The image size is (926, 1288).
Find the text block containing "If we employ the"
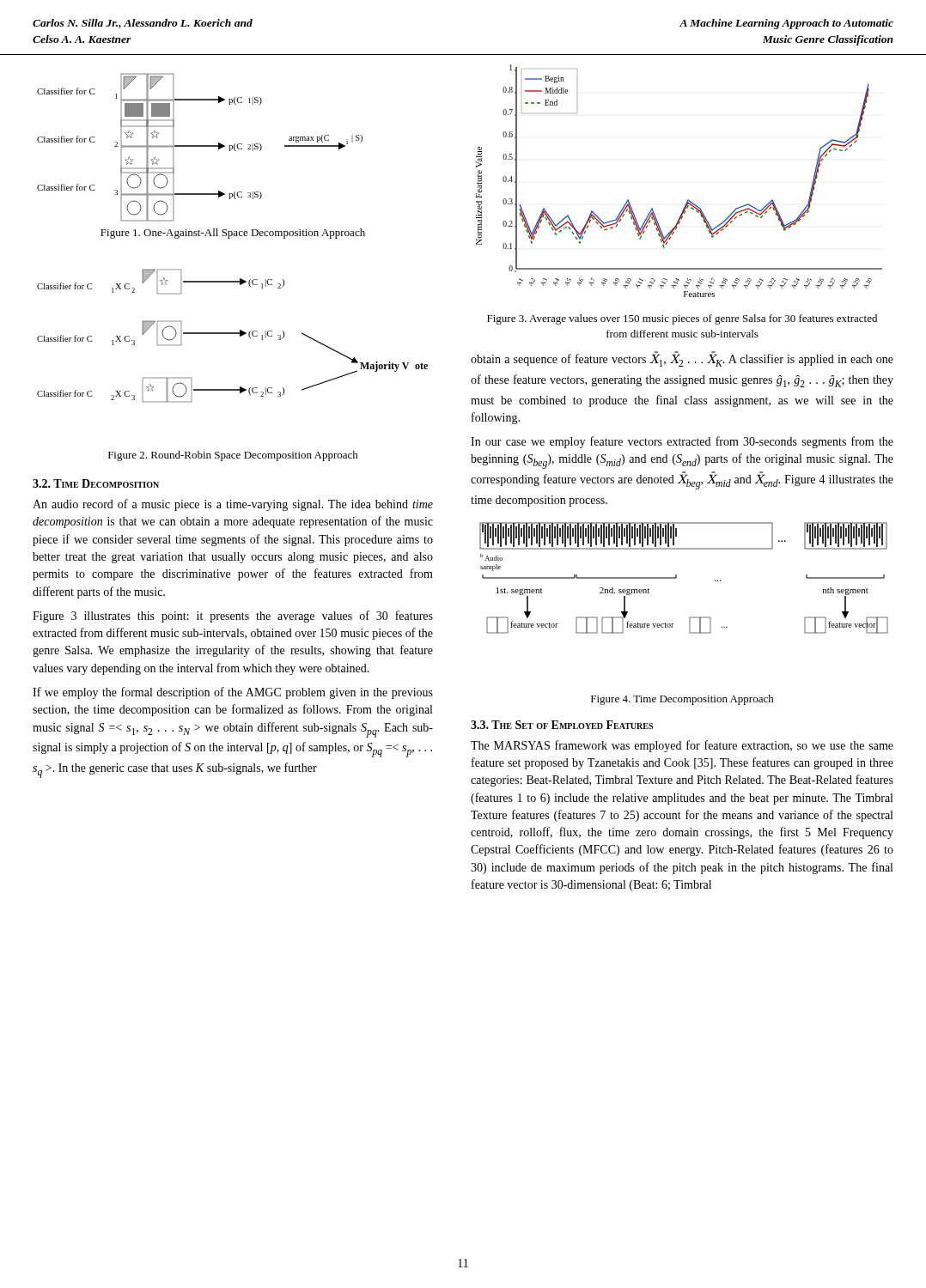pyautogui.click(x=233, y=732)
